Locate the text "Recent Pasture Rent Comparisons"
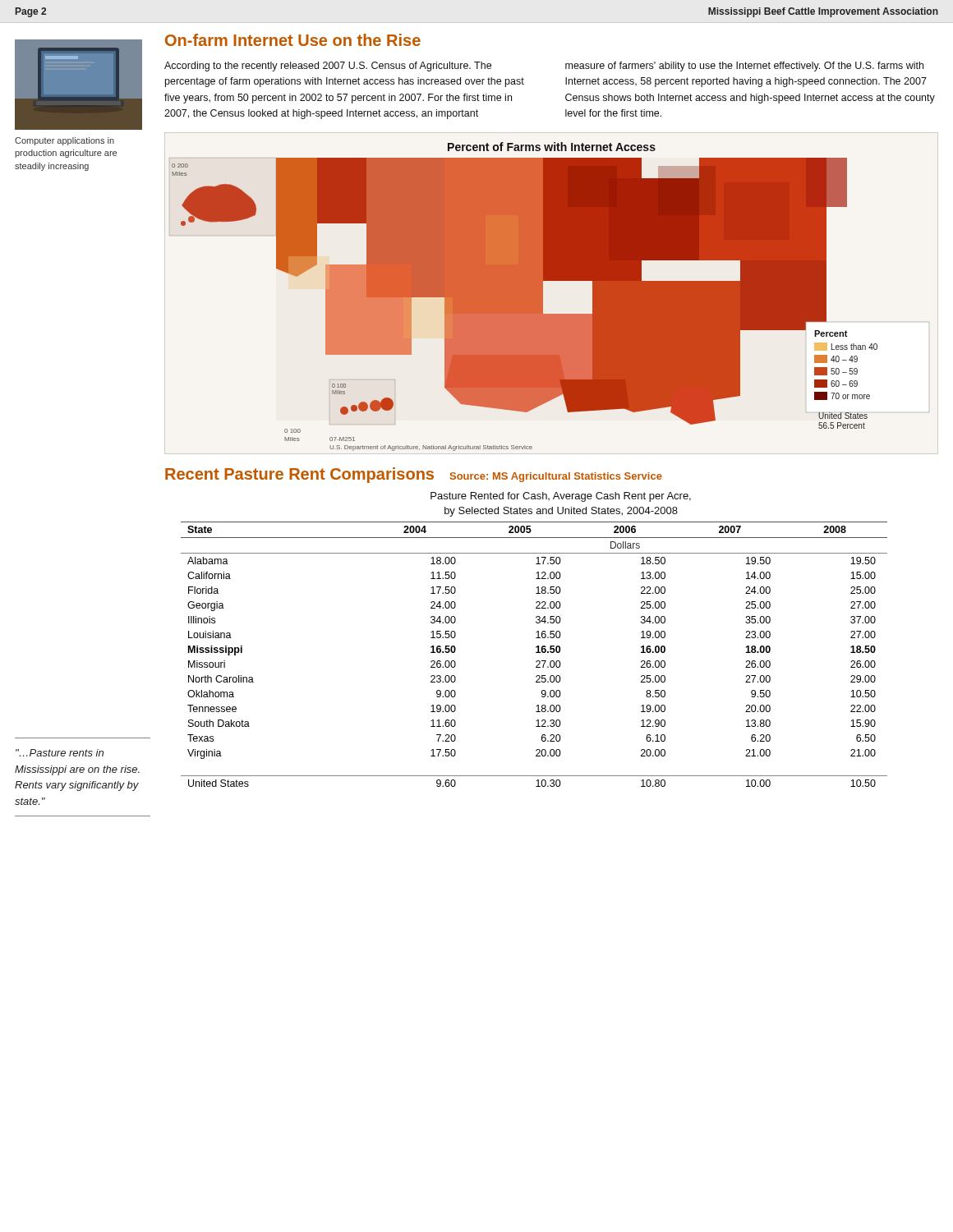This screenshot has width=953, height=1232. (x=299, y=474)
